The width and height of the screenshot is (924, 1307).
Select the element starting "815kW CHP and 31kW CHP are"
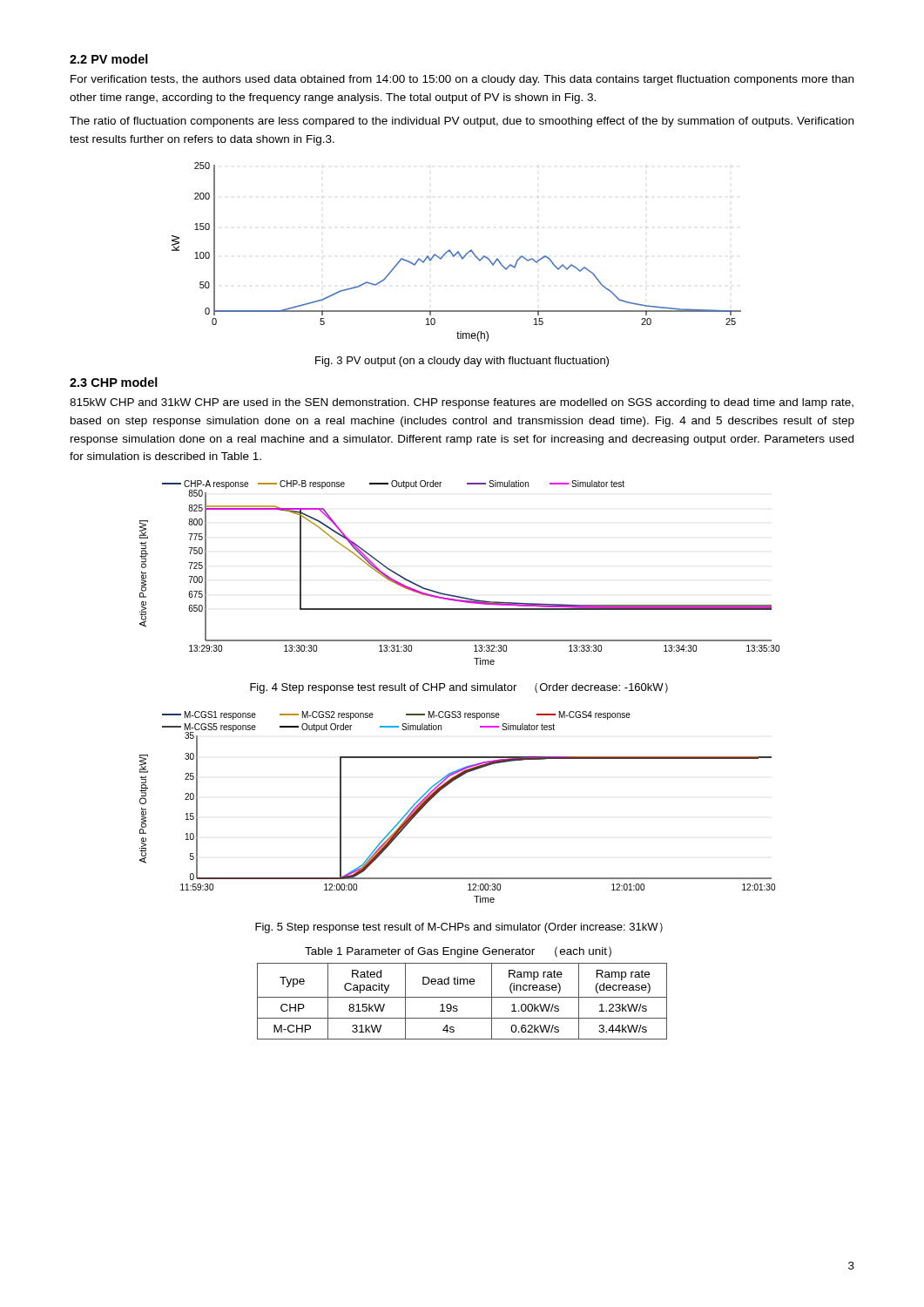pos(462,429)
